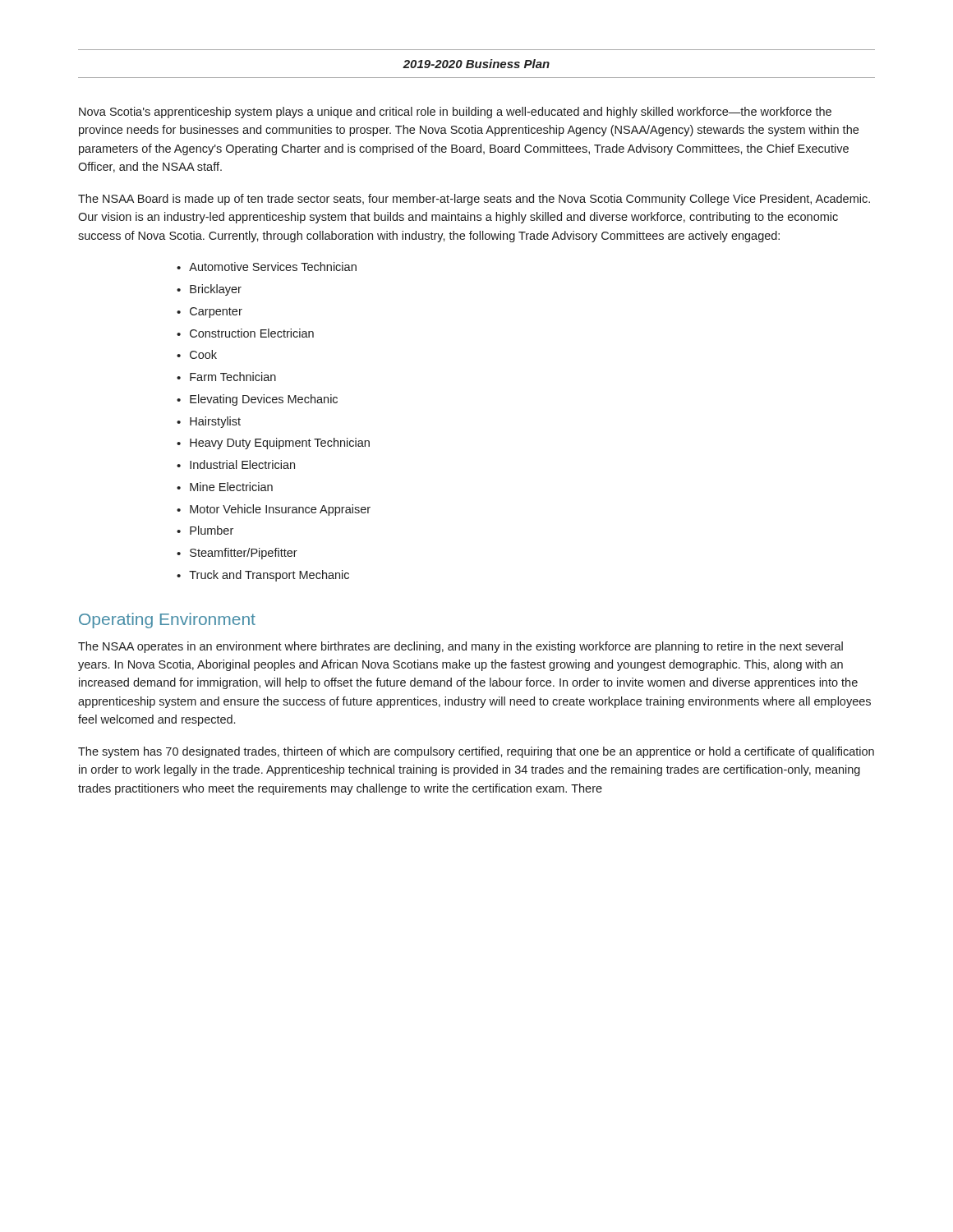This screenshot has height=1232, width=953.
Task: Locate the text "Heavy Duty Equipment Technician"
Action: pos(280,443)
